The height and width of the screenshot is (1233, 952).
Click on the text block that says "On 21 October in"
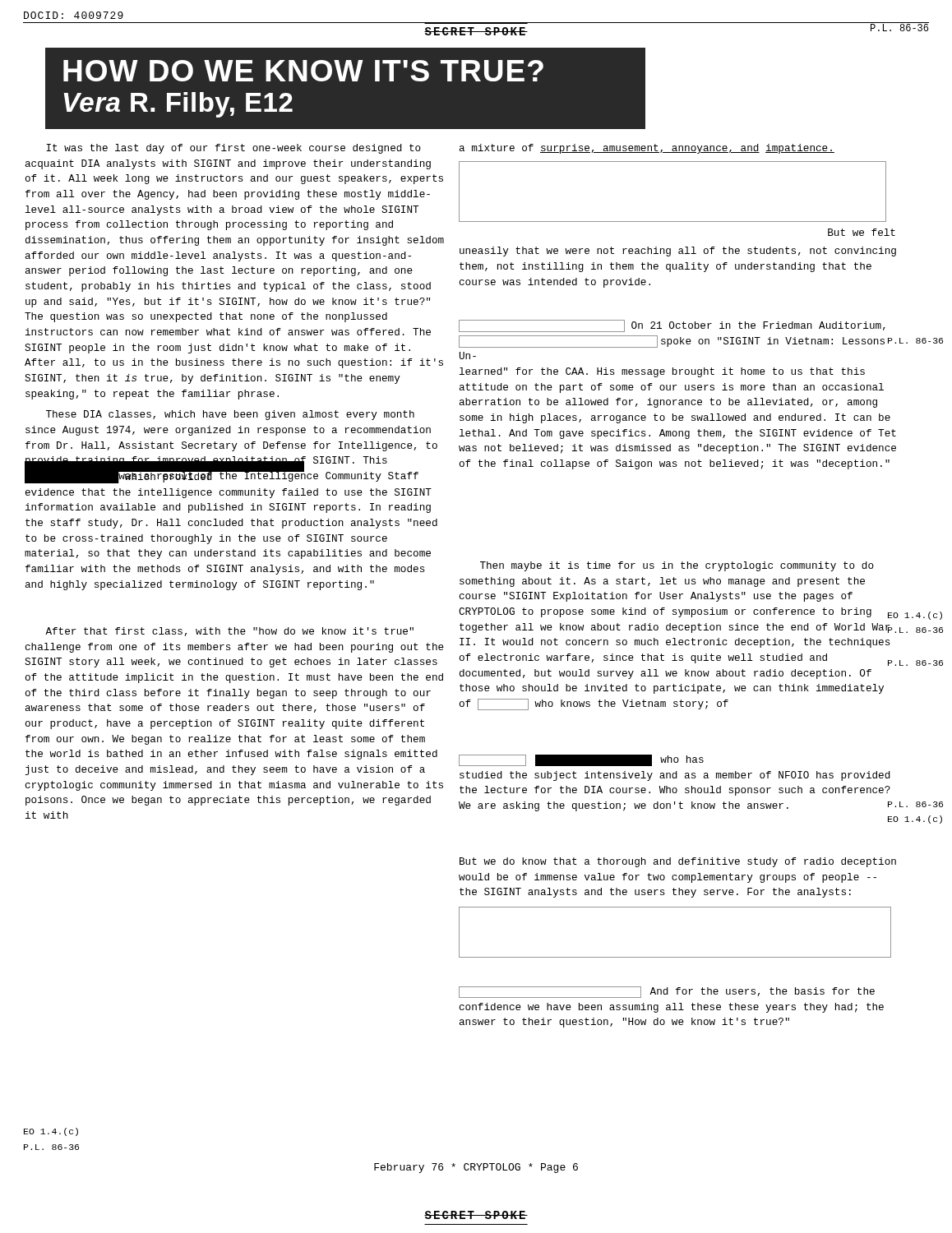(x=681, y=396)
